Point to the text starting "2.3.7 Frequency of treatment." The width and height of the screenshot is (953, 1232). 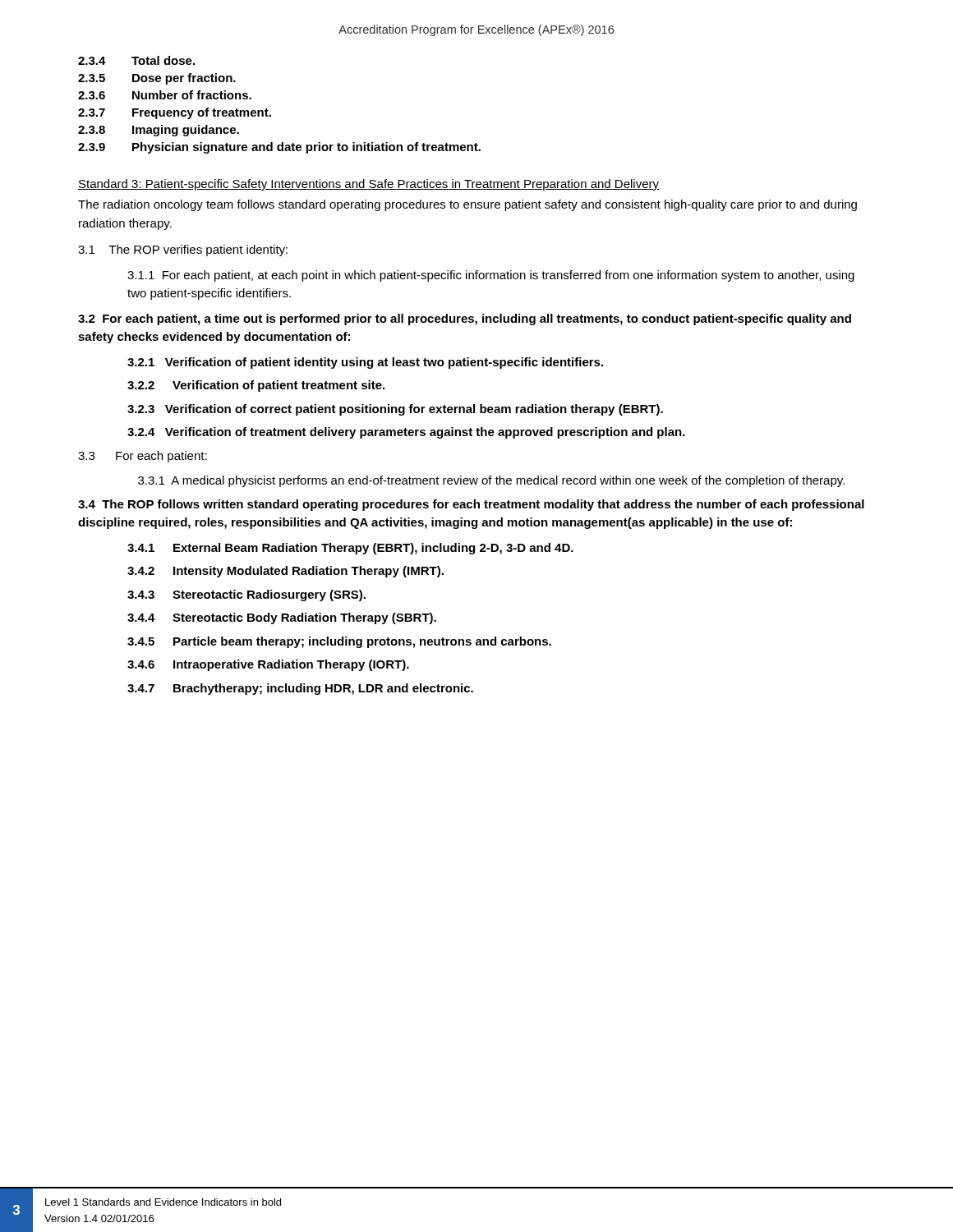pyautogui.click(x=175, y=112)
